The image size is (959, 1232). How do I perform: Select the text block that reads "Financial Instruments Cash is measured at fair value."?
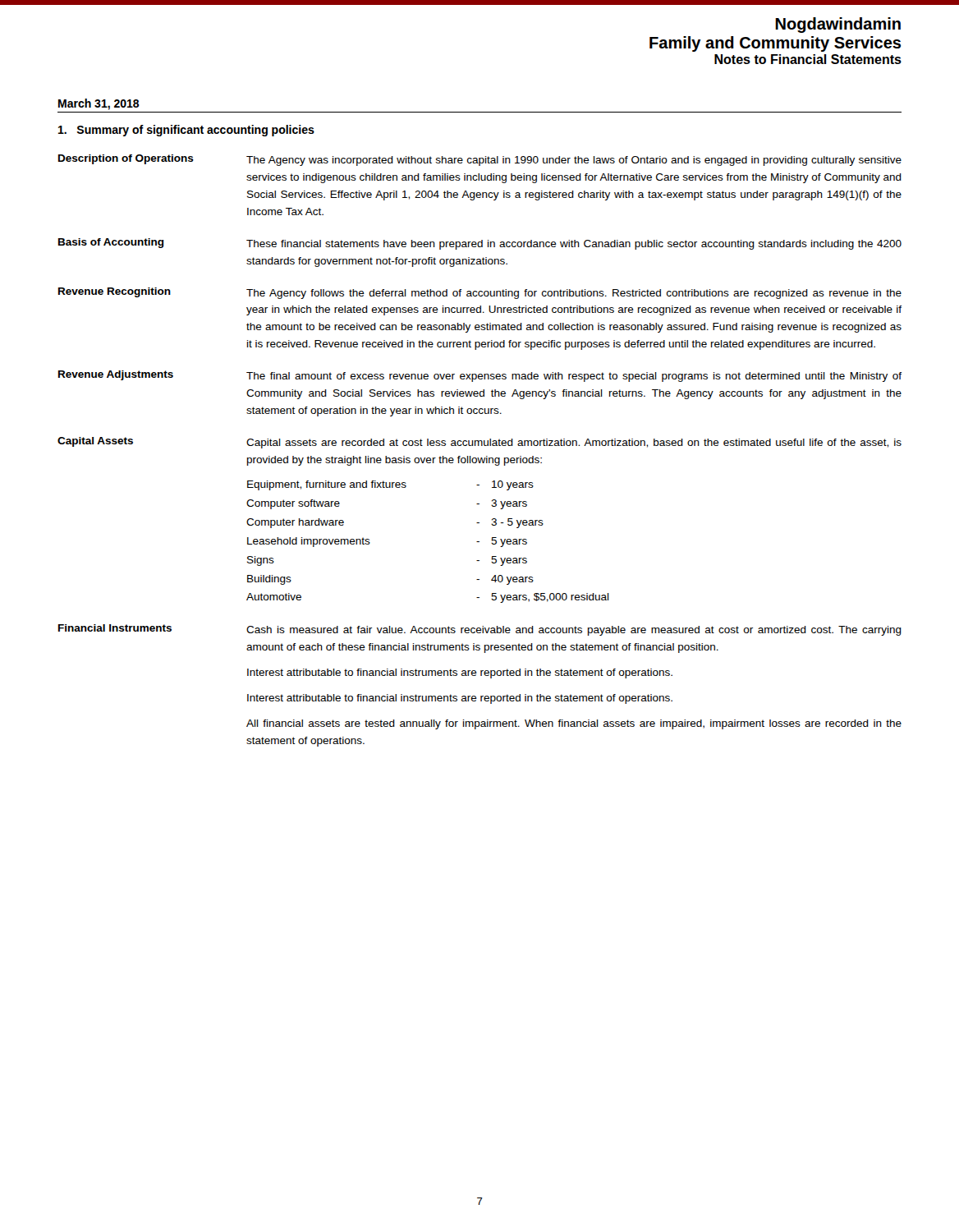[x=480, y=686]
